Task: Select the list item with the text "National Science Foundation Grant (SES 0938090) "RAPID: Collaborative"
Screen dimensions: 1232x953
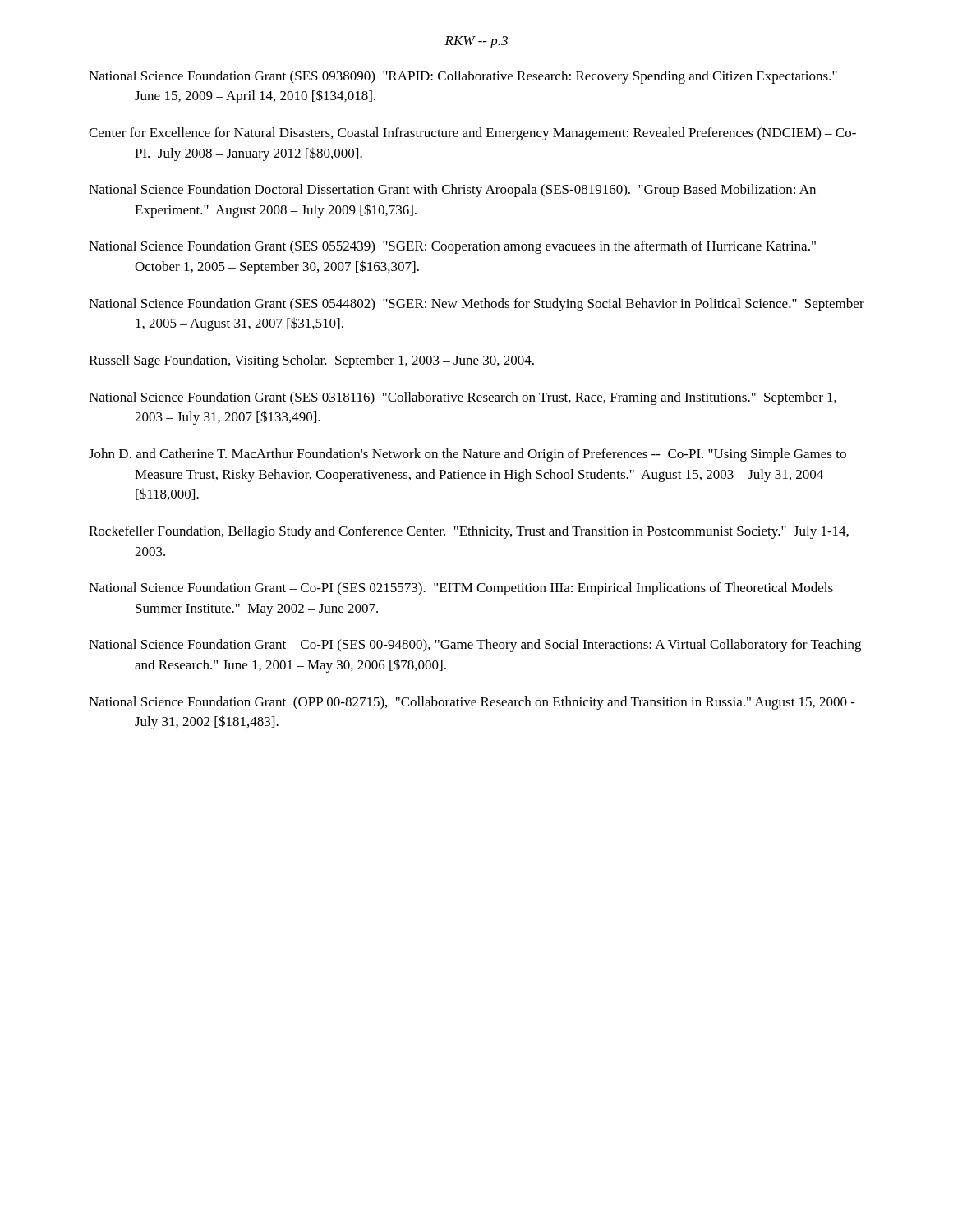Action: (465, 86)
